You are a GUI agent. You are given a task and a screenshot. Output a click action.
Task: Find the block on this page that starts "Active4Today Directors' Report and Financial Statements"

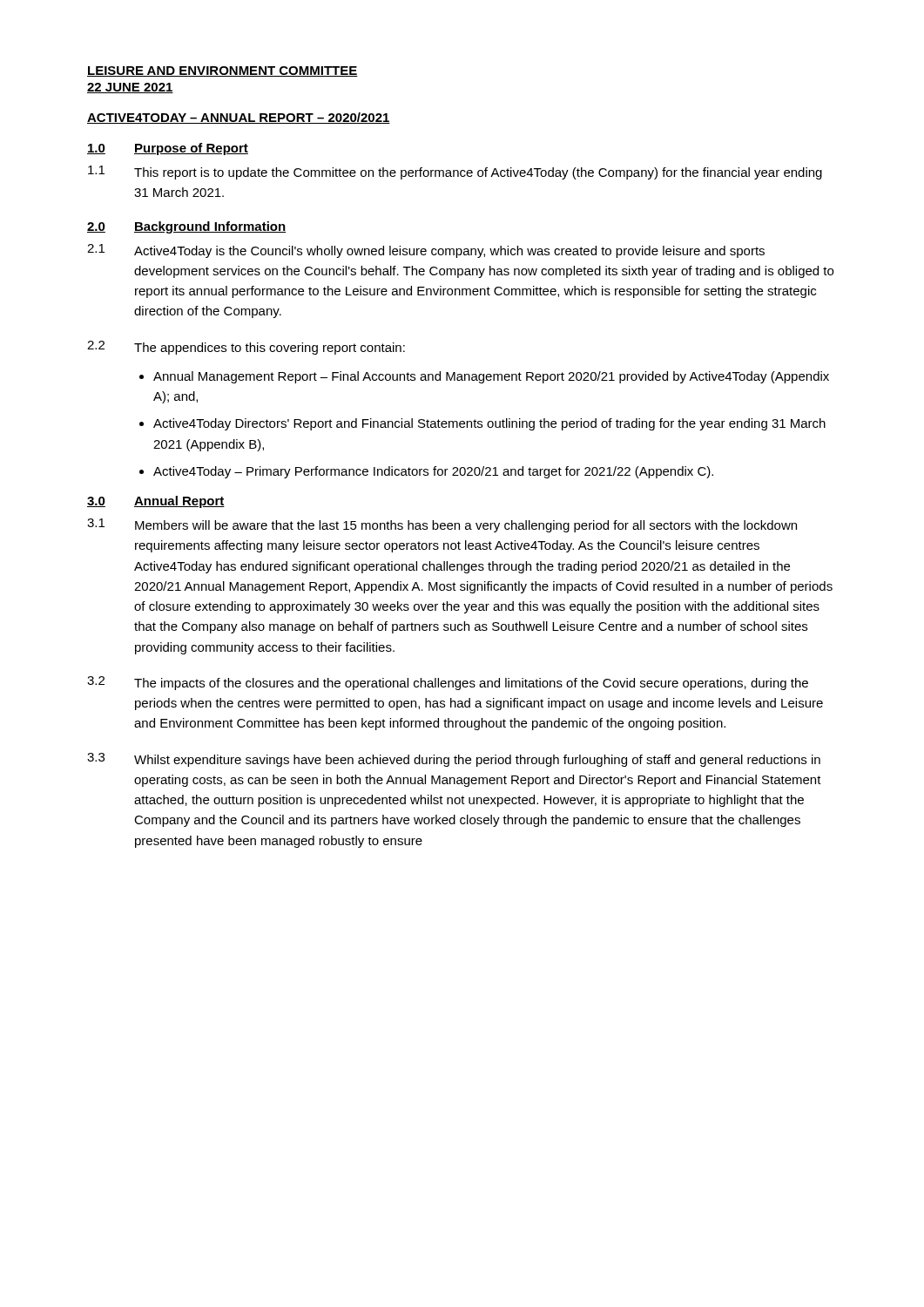495,434
